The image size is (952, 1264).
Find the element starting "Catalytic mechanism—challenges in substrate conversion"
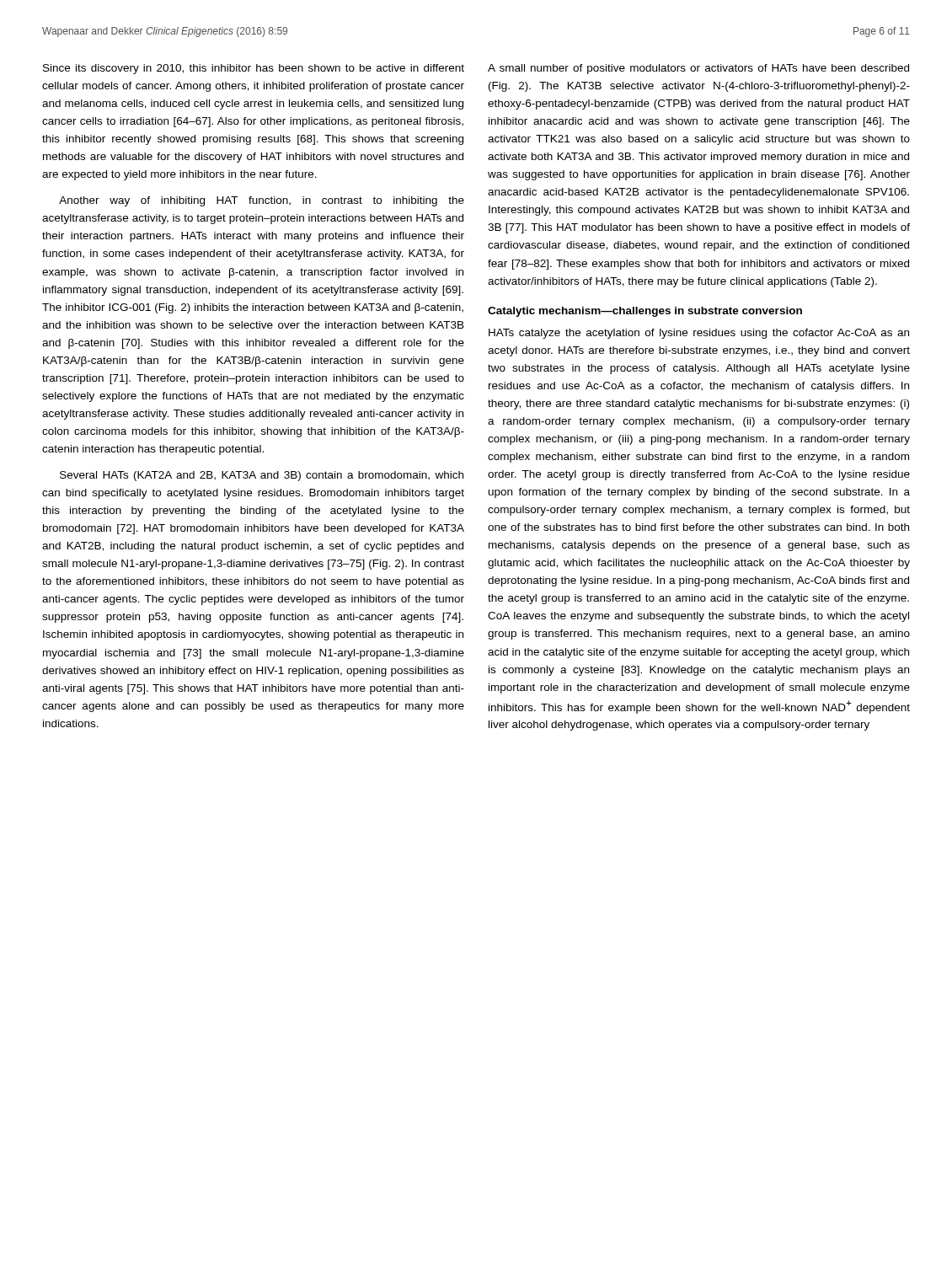click(645, 310)
